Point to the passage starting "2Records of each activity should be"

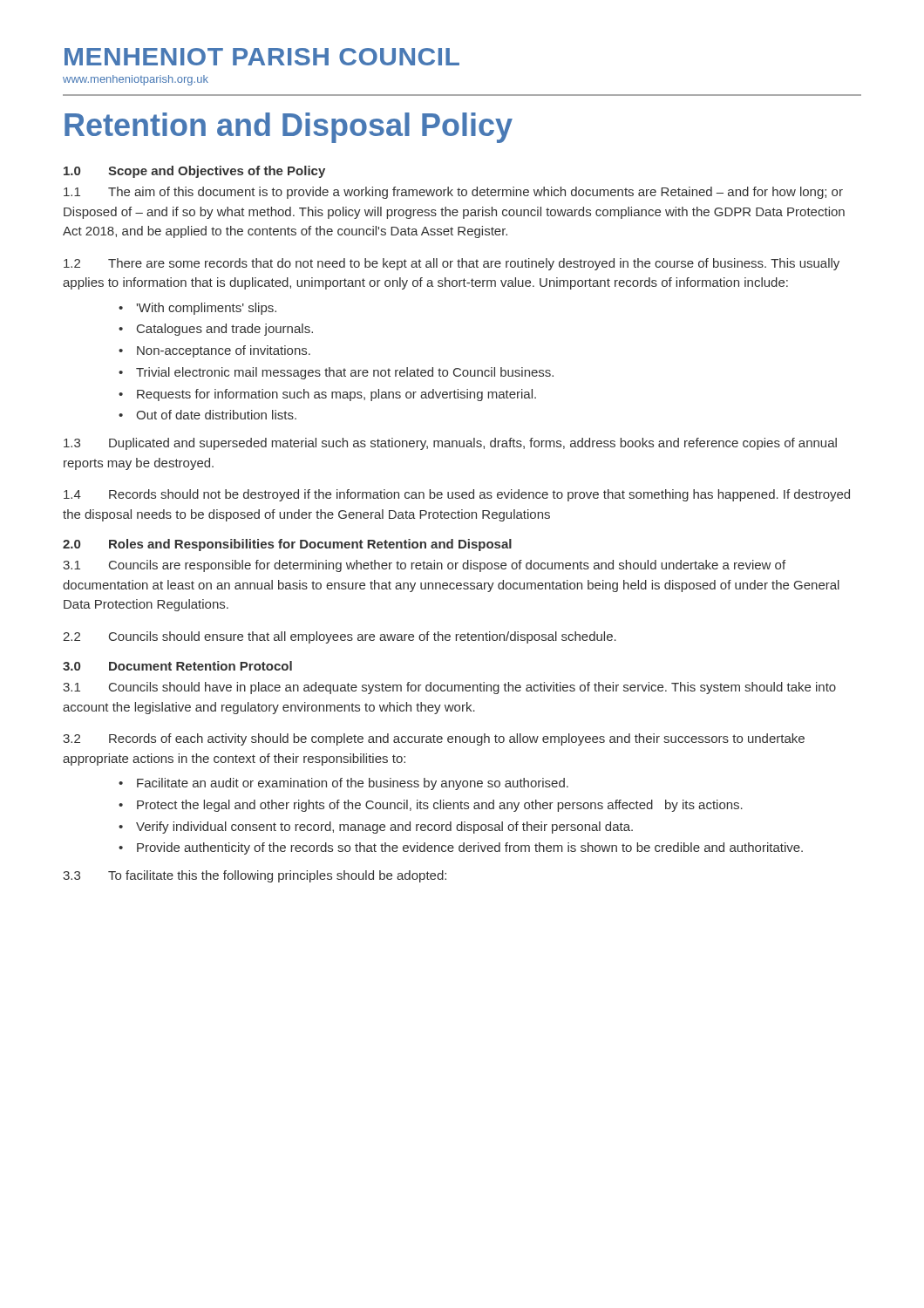click(462, 749)
